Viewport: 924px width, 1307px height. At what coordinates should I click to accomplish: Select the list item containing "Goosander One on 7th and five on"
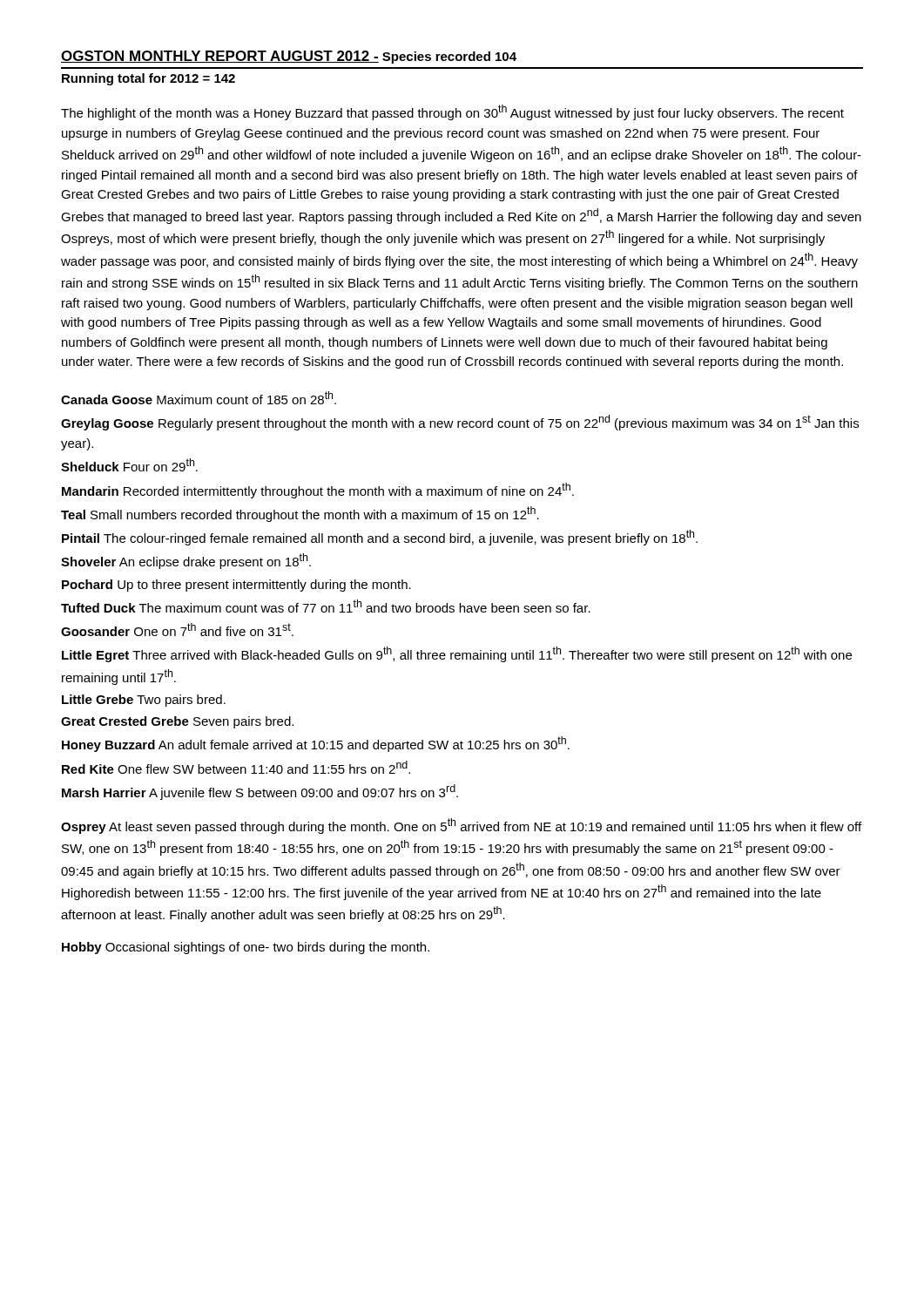coord(178,630)
